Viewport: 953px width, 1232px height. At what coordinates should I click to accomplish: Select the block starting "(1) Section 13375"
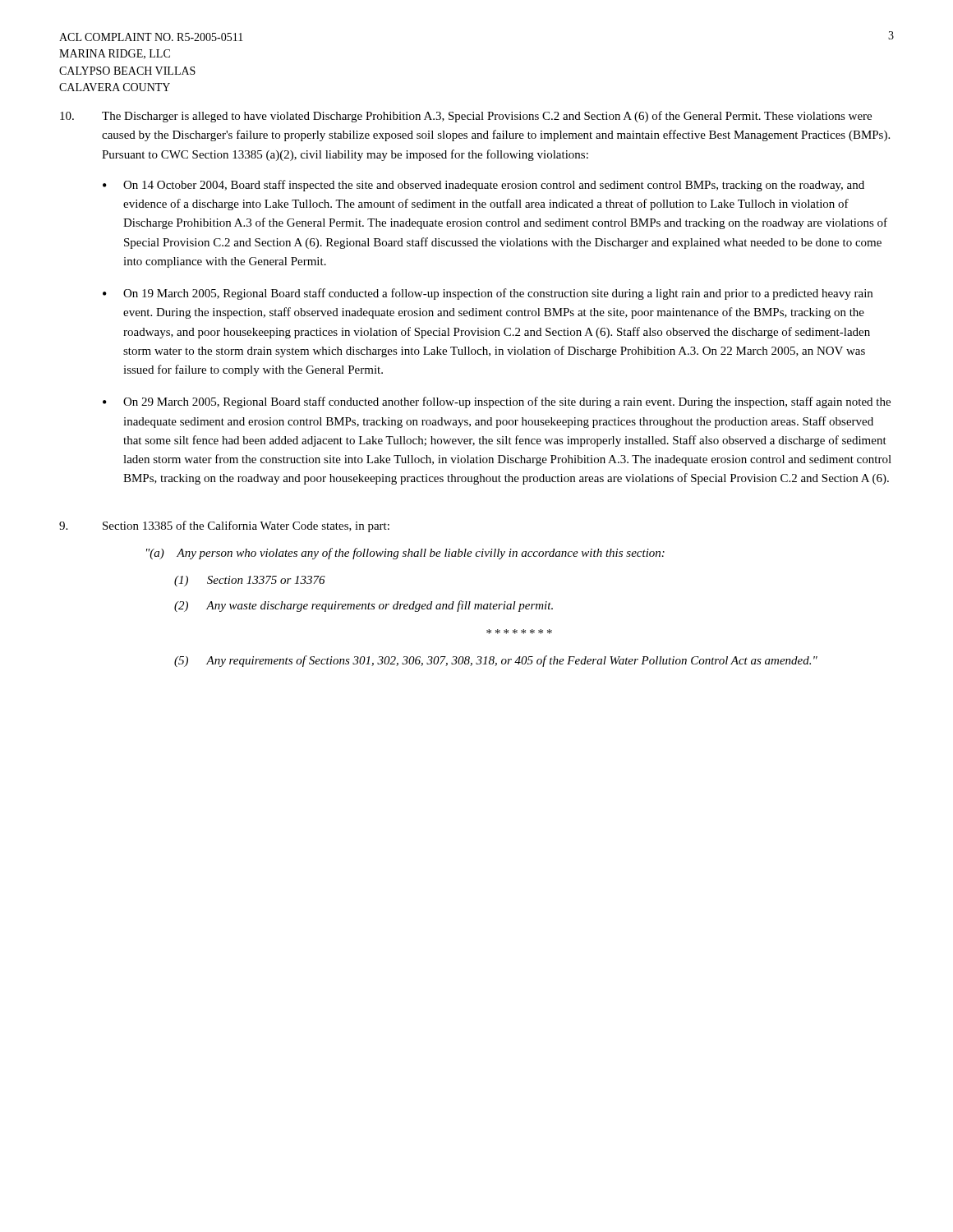tap(250, 580)
